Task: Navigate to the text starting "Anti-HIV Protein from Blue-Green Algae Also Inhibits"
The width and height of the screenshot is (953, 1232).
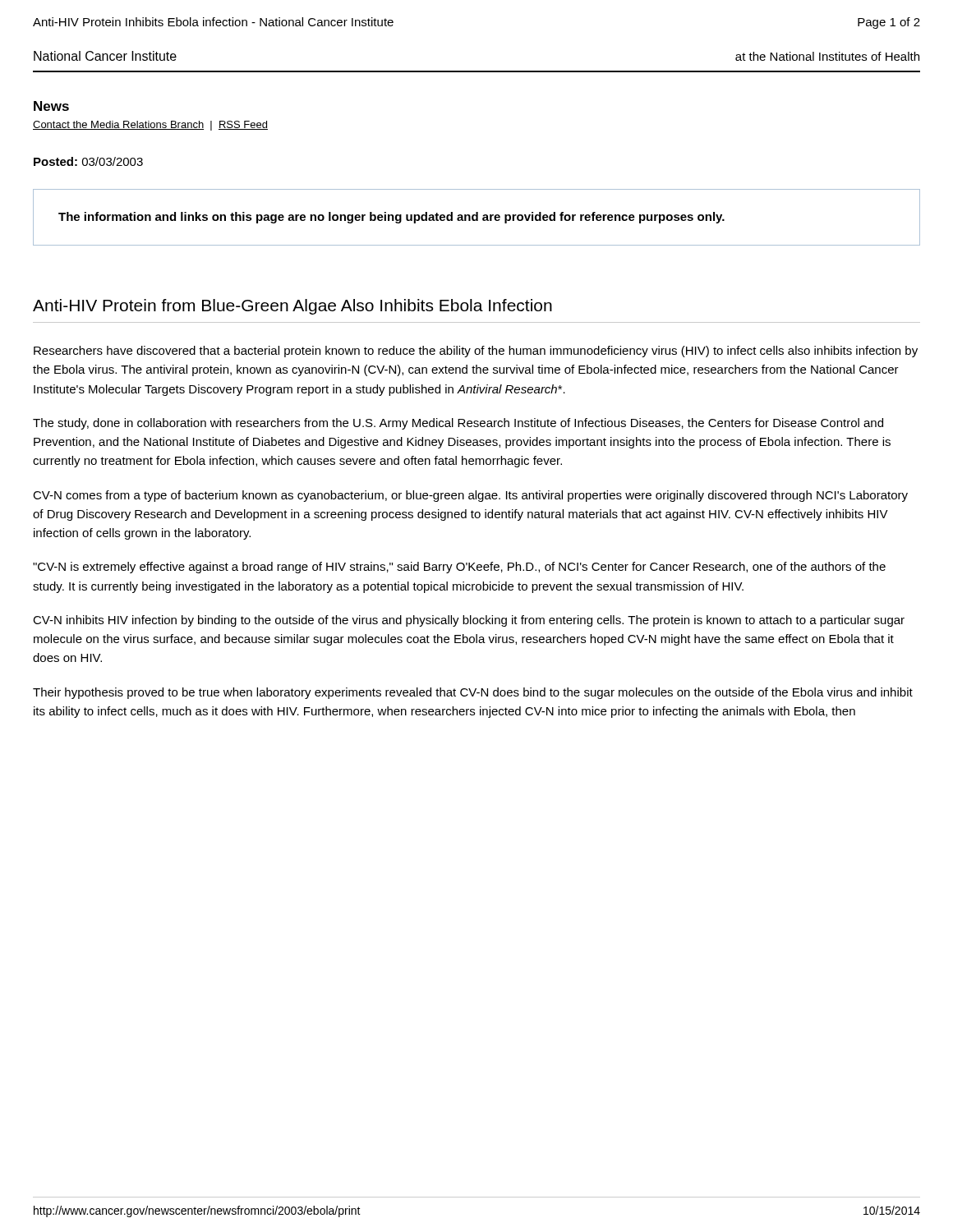Action: click(293, 305)
